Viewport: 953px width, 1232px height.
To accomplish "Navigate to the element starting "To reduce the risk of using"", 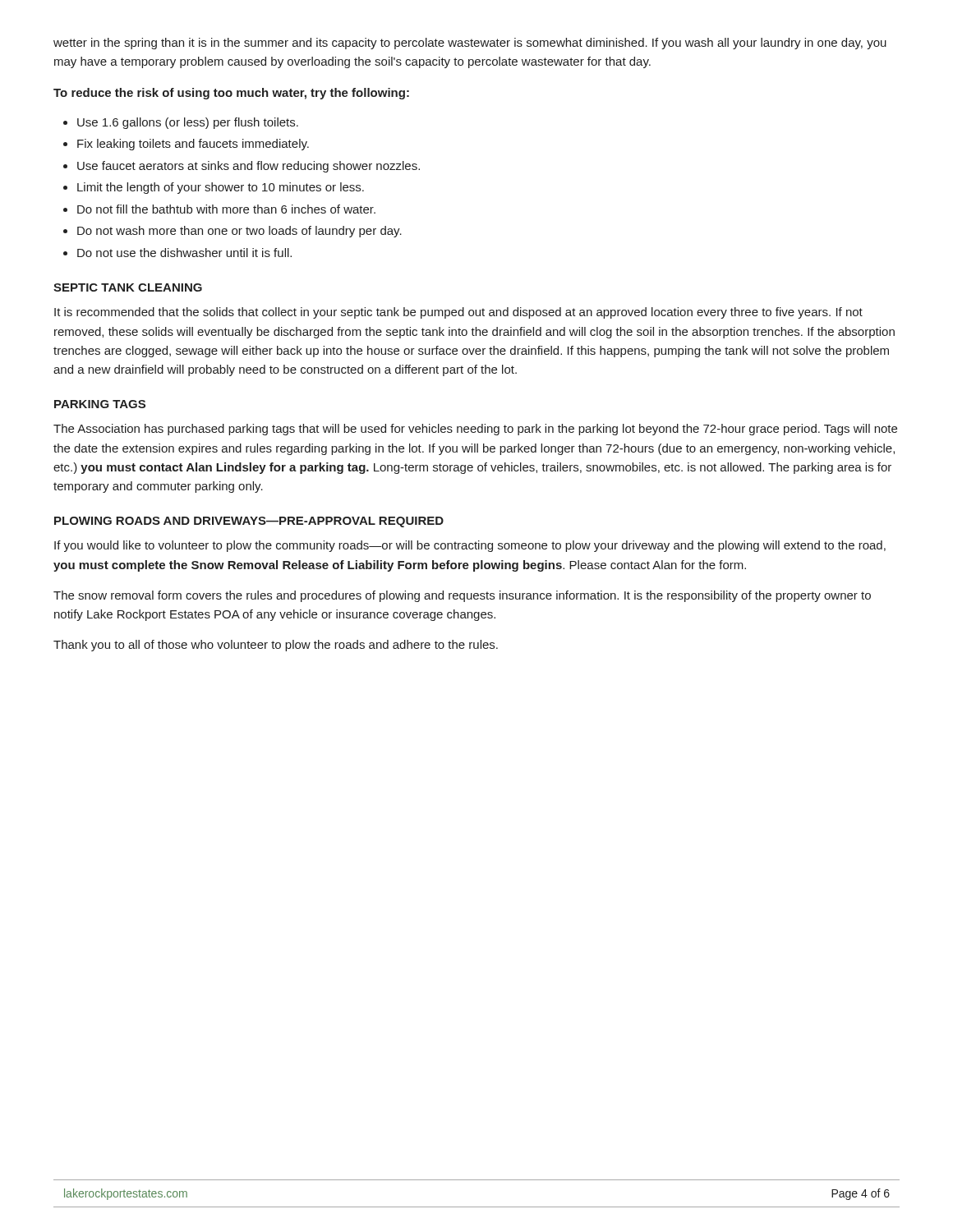I will point(231,94).
